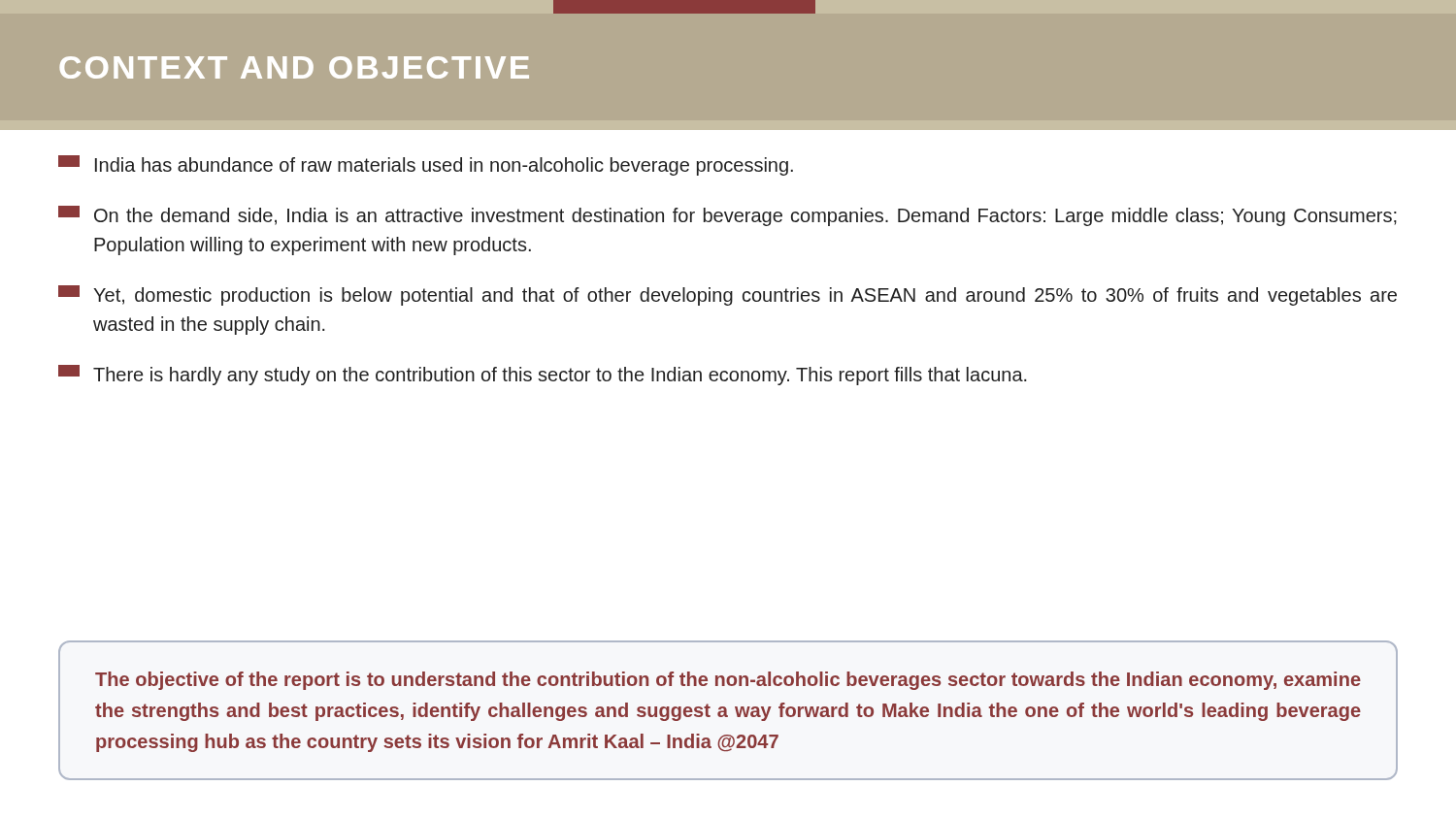This screenshot has width=1456, height=819.
Task: Locate the element starting "There is hardly any study on the contribution"
Action: pyautogui.click(x=728, y=375)
